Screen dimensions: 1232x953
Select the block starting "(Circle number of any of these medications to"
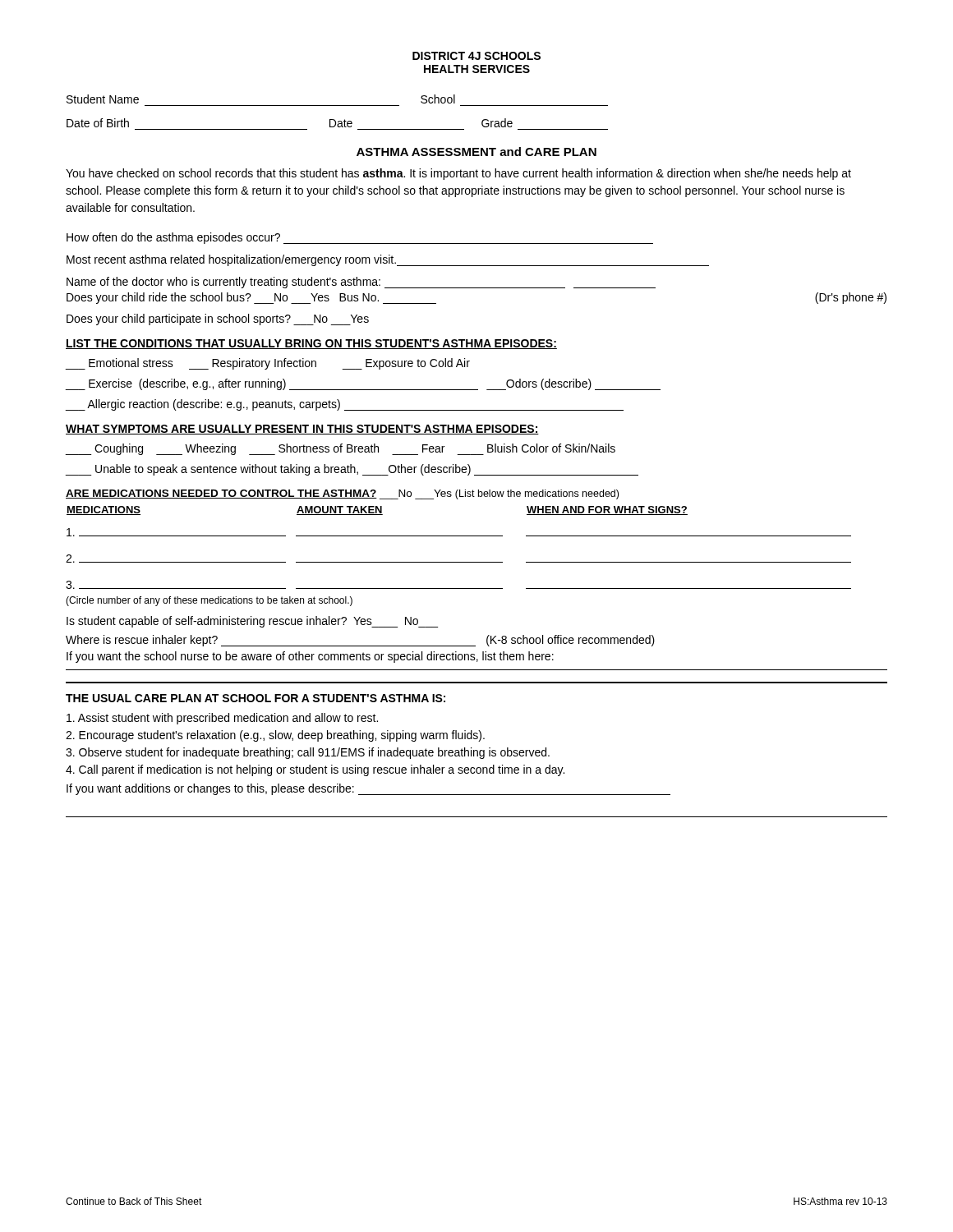click(209, 600)
